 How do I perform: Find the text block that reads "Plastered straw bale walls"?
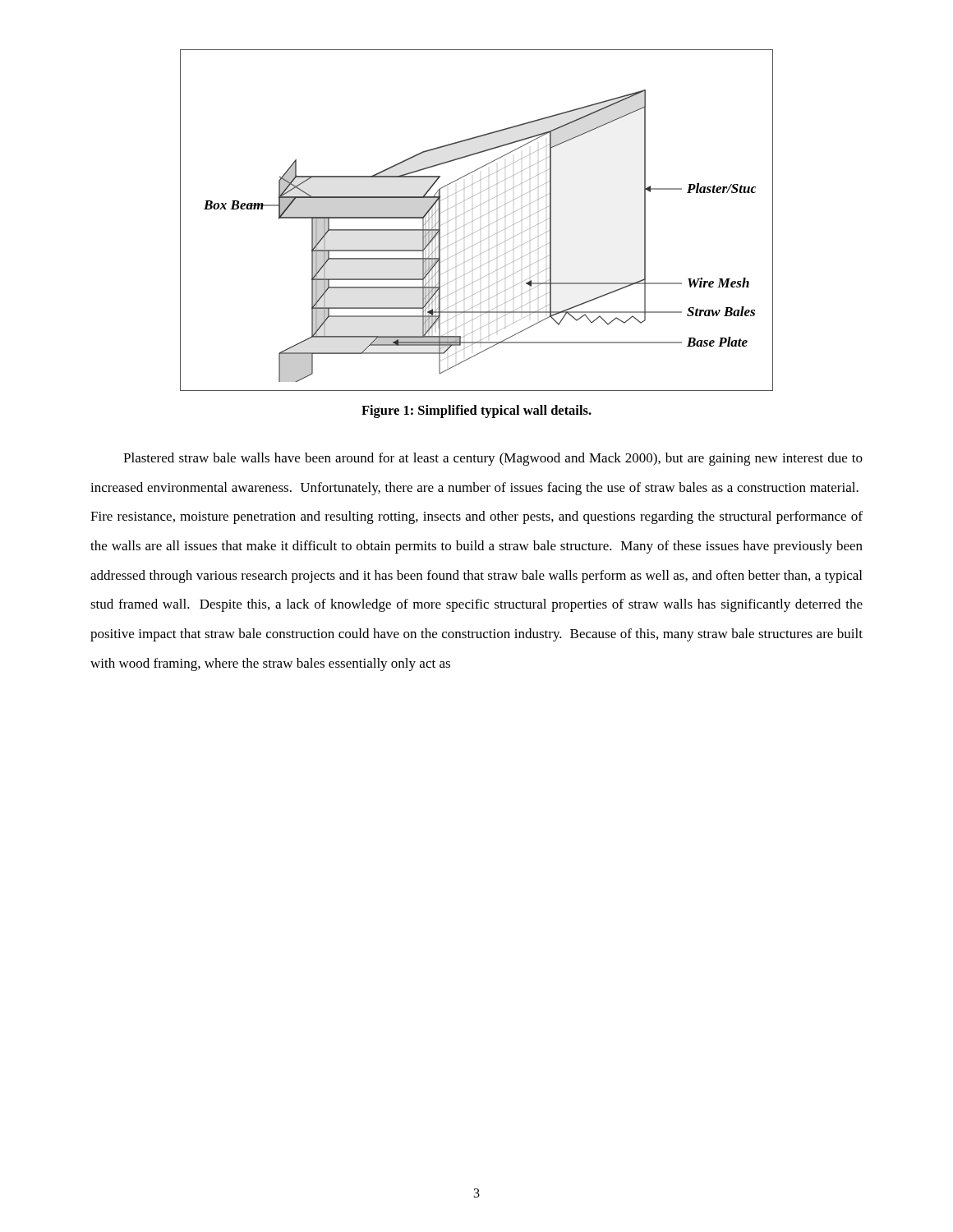pyautogui.click(x=476, y=560)
